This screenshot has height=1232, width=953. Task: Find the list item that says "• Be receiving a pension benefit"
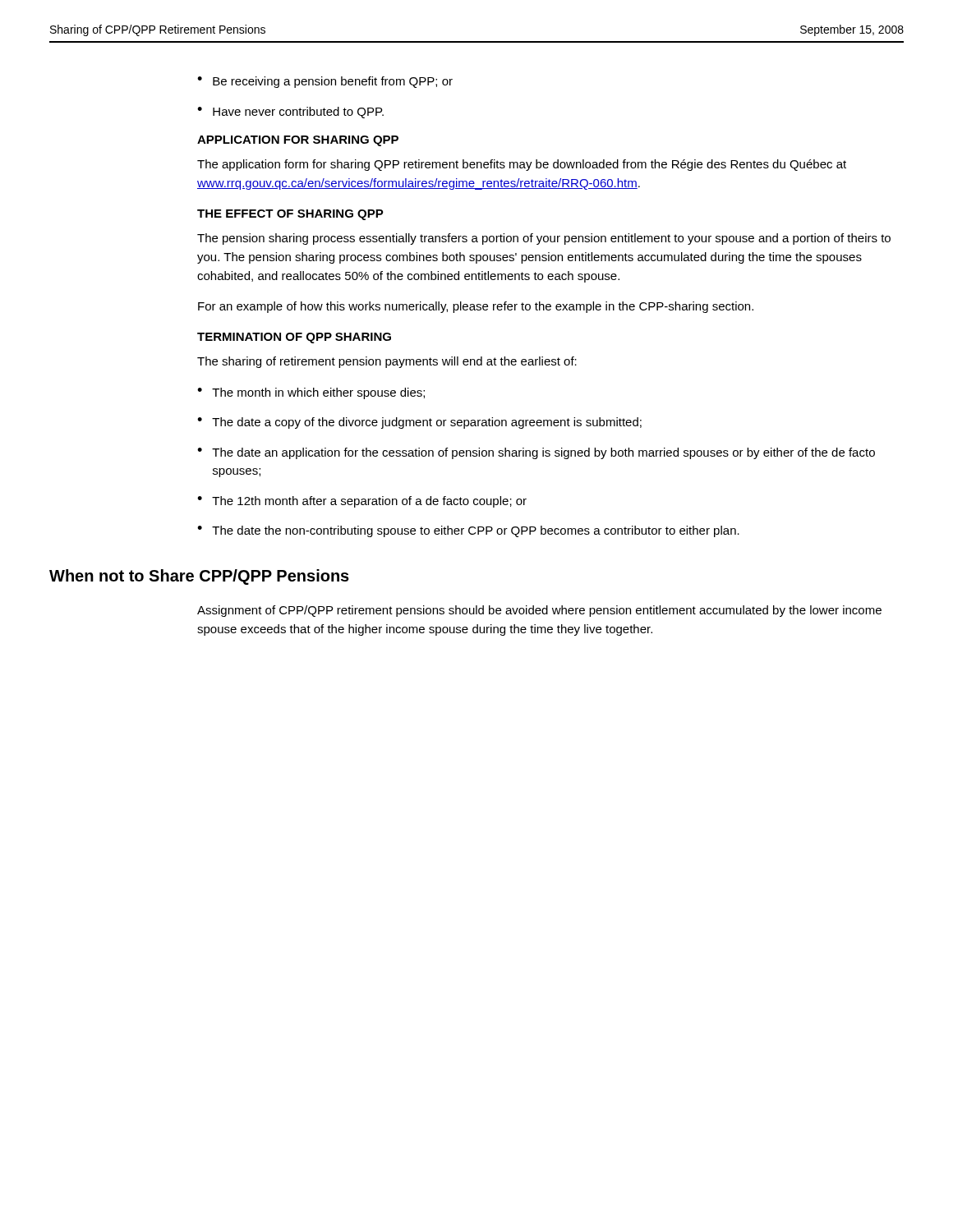click(x=325, y=82)
